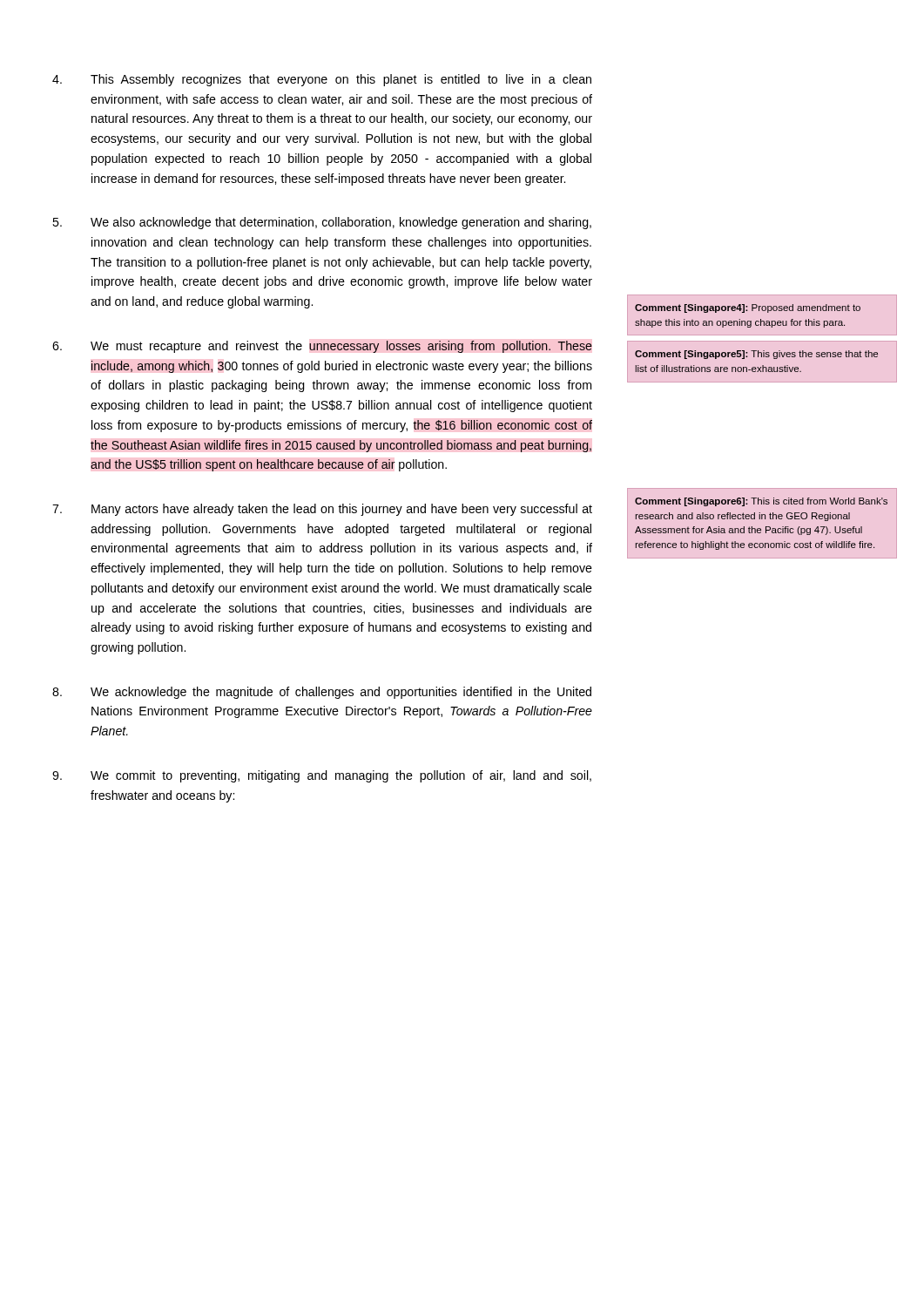Click on the block starting "7. Many actors have already taken the lead"
The image size is (924, 1307).
(322, 578)
